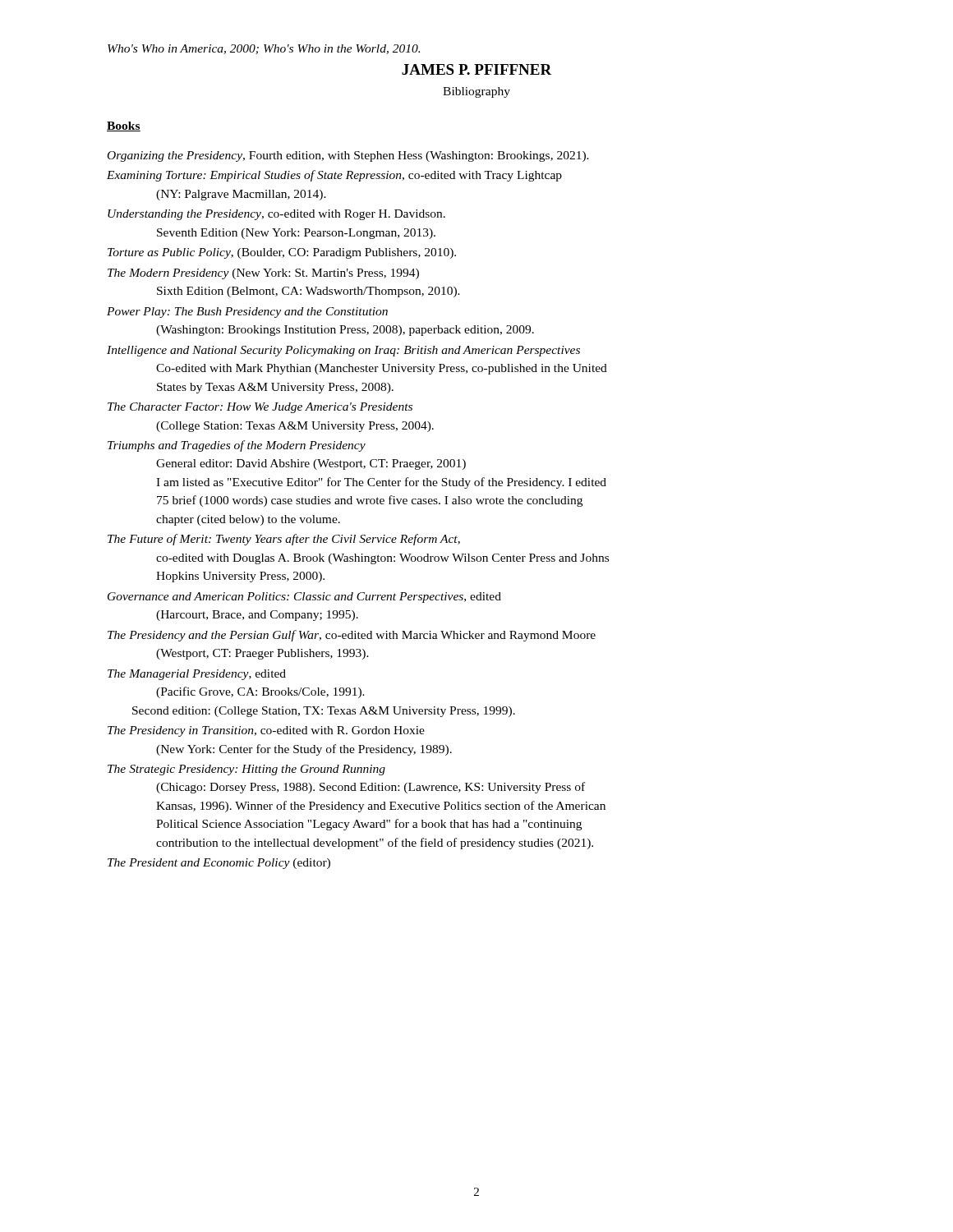This screenshot has width=953, height=1232.
Task: Locate the list item containing "The President and Economic"
Action: 219,862
